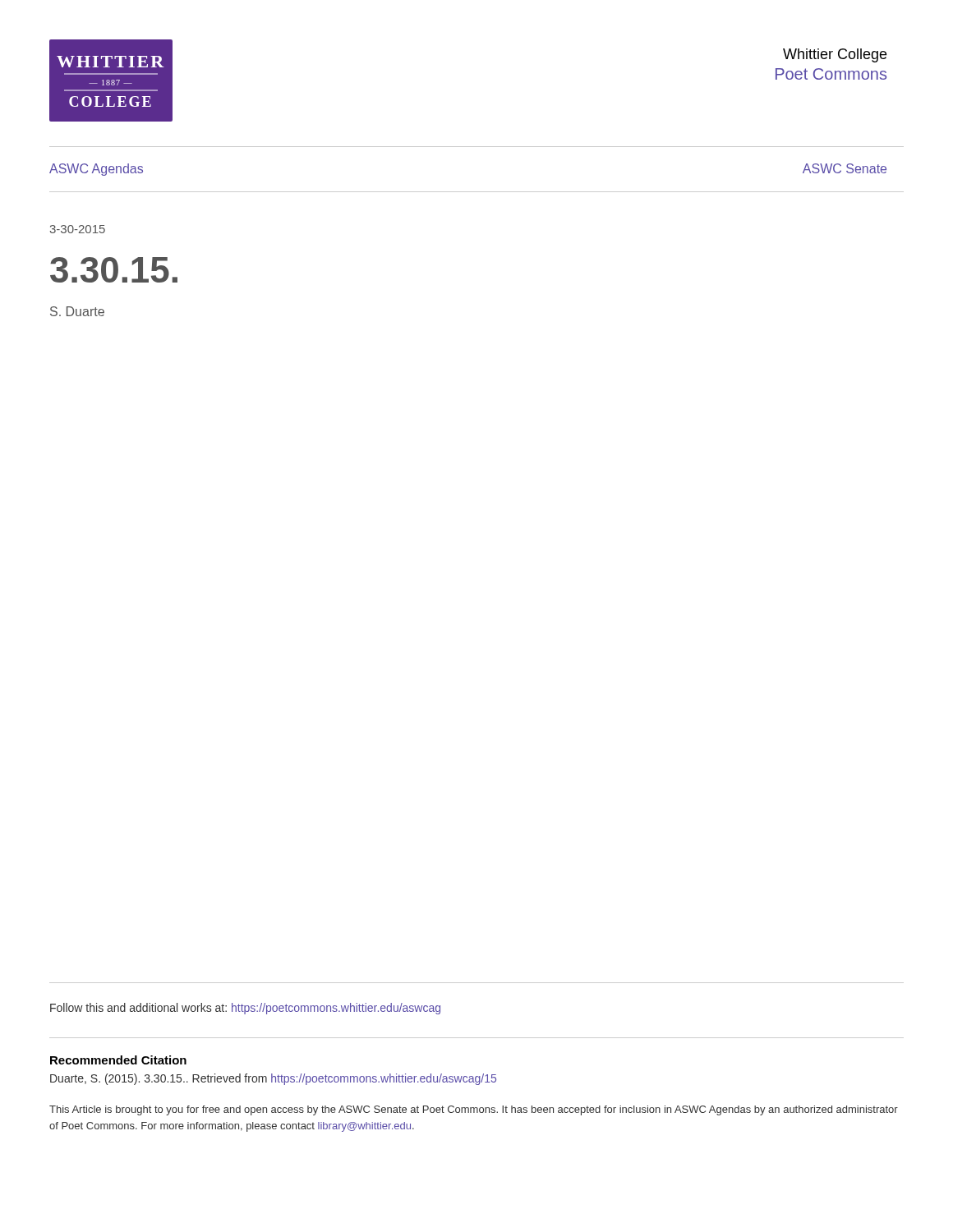Click where it says "ASWC Senate"

click(x=845, y=169)
